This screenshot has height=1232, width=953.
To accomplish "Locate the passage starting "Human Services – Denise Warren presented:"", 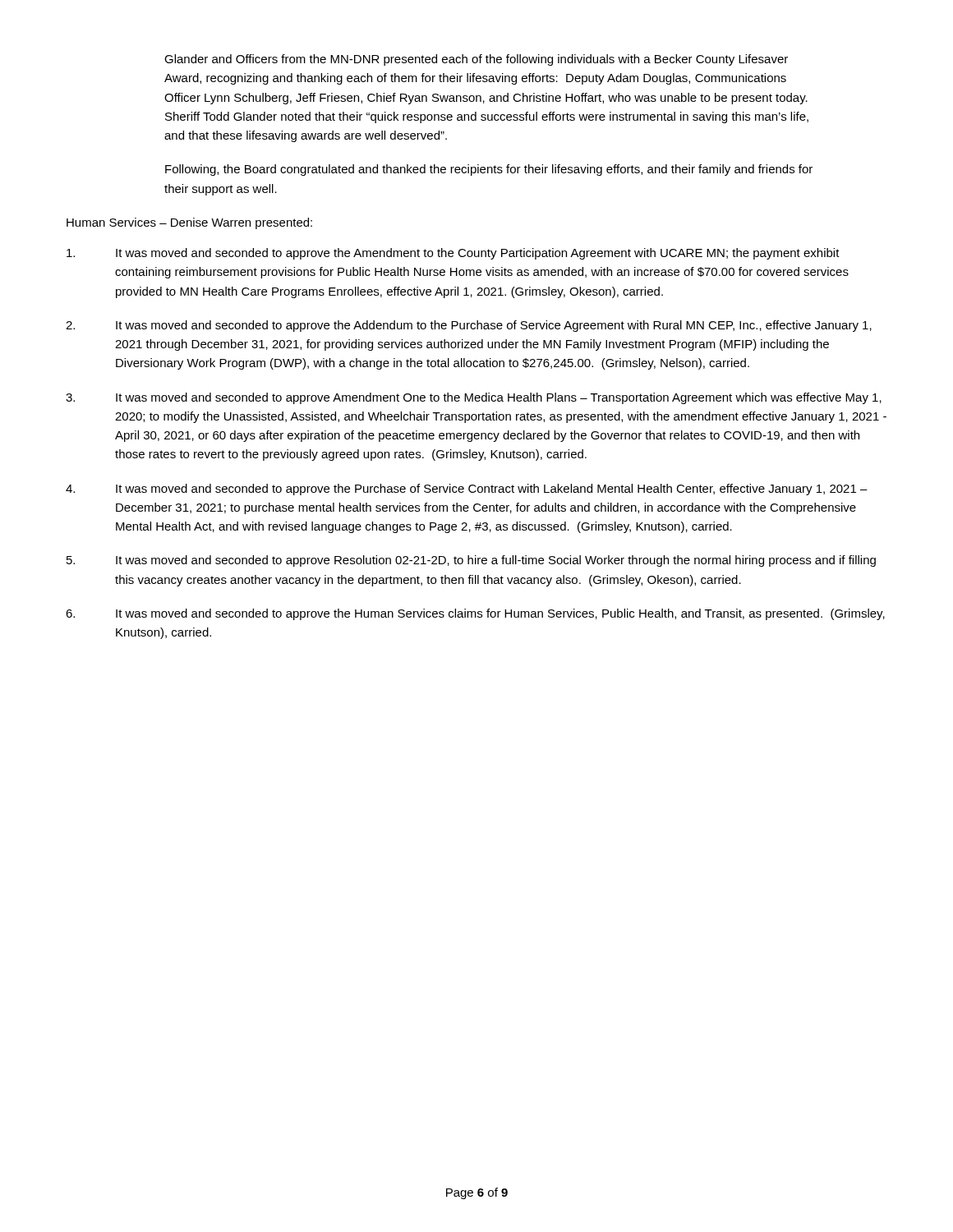I will (x=190, y=222).
